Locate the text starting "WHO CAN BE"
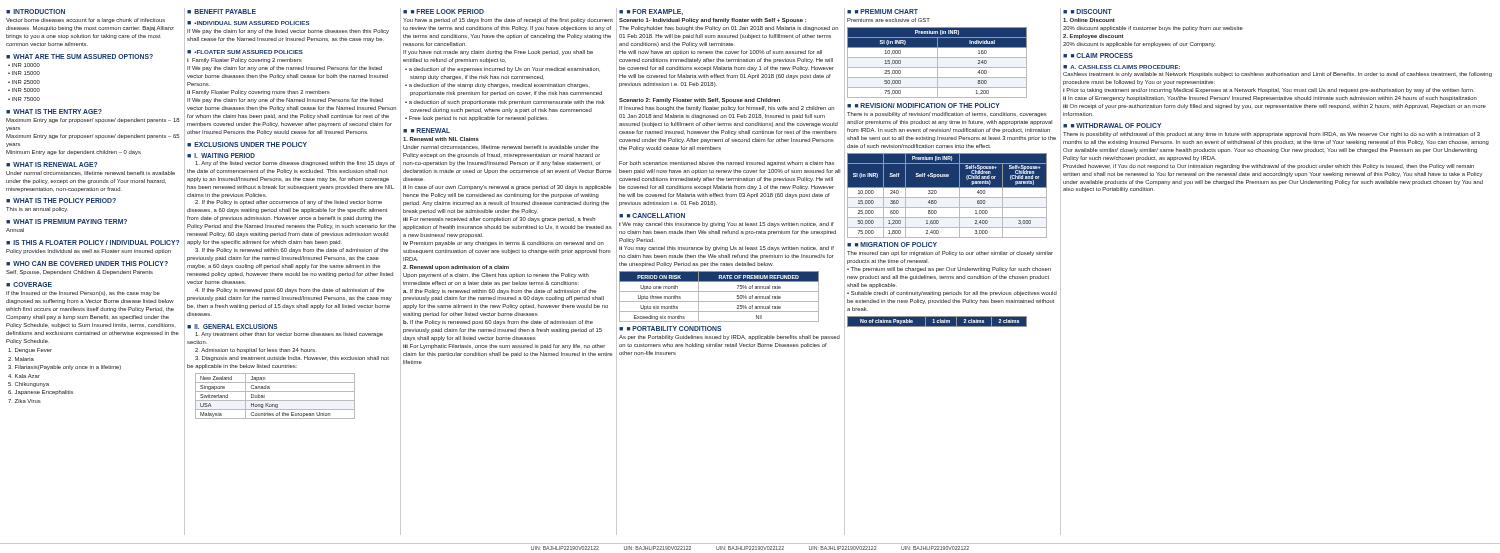 [x=91, y=264]
